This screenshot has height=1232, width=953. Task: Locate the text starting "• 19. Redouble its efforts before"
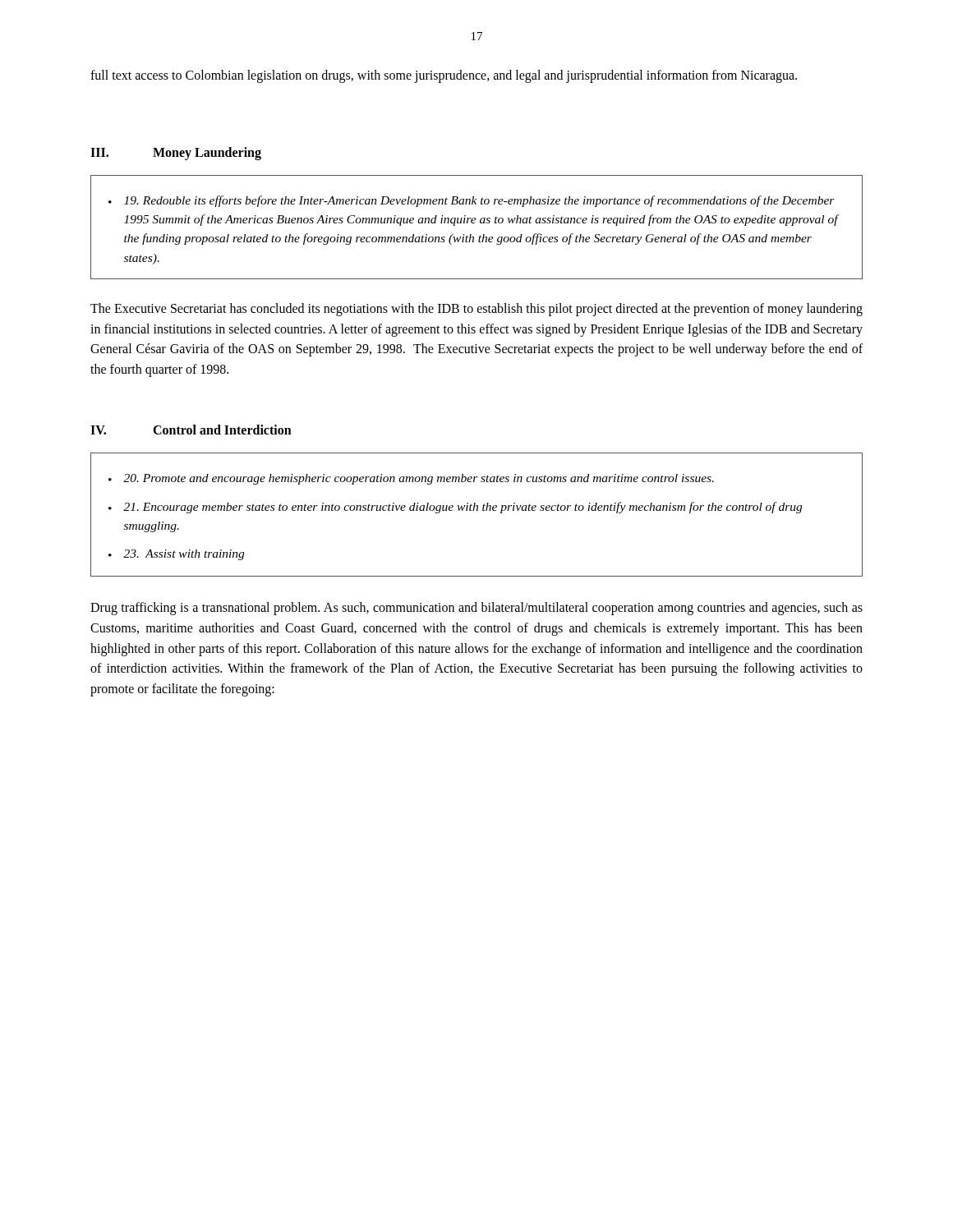coord(473,229)
